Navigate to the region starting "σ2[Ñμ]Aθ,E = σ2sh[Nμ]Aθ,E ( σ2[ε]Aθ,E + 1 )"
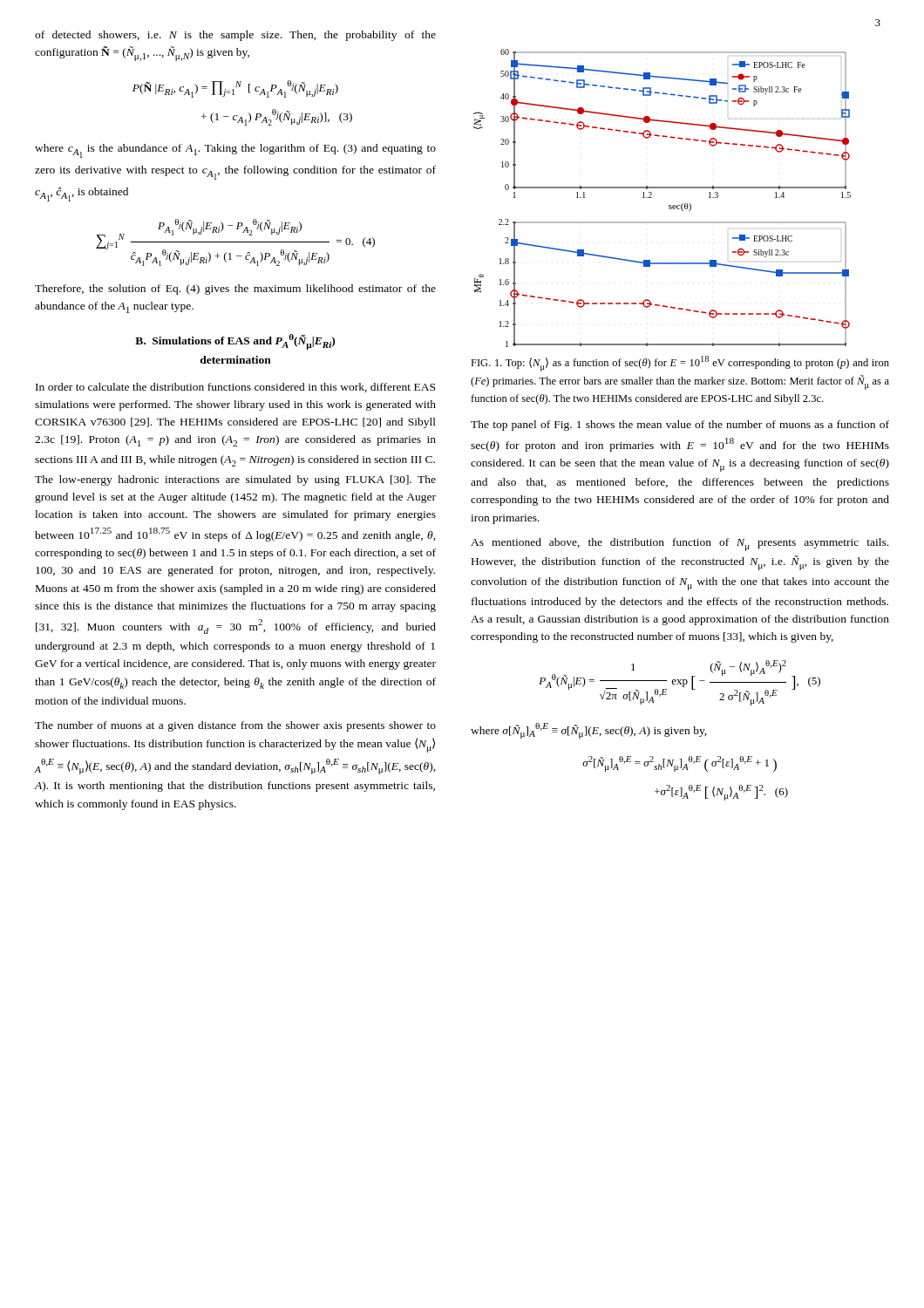Screen dimensions: 1308x924 click(x=680, y=779)
